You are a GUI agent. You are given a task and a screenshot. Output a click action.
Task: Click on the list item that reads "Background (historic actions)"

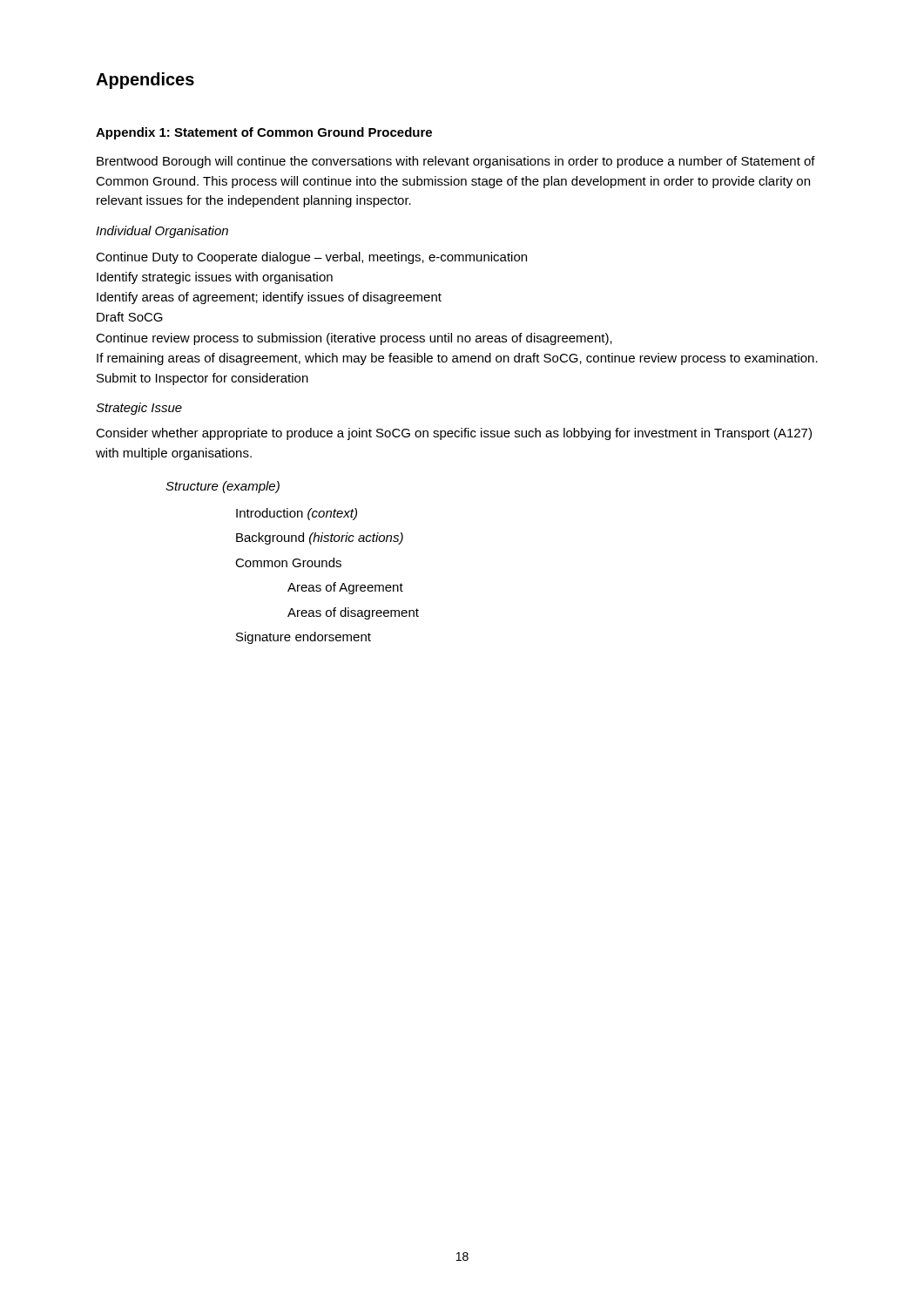[x=319, y=537]
